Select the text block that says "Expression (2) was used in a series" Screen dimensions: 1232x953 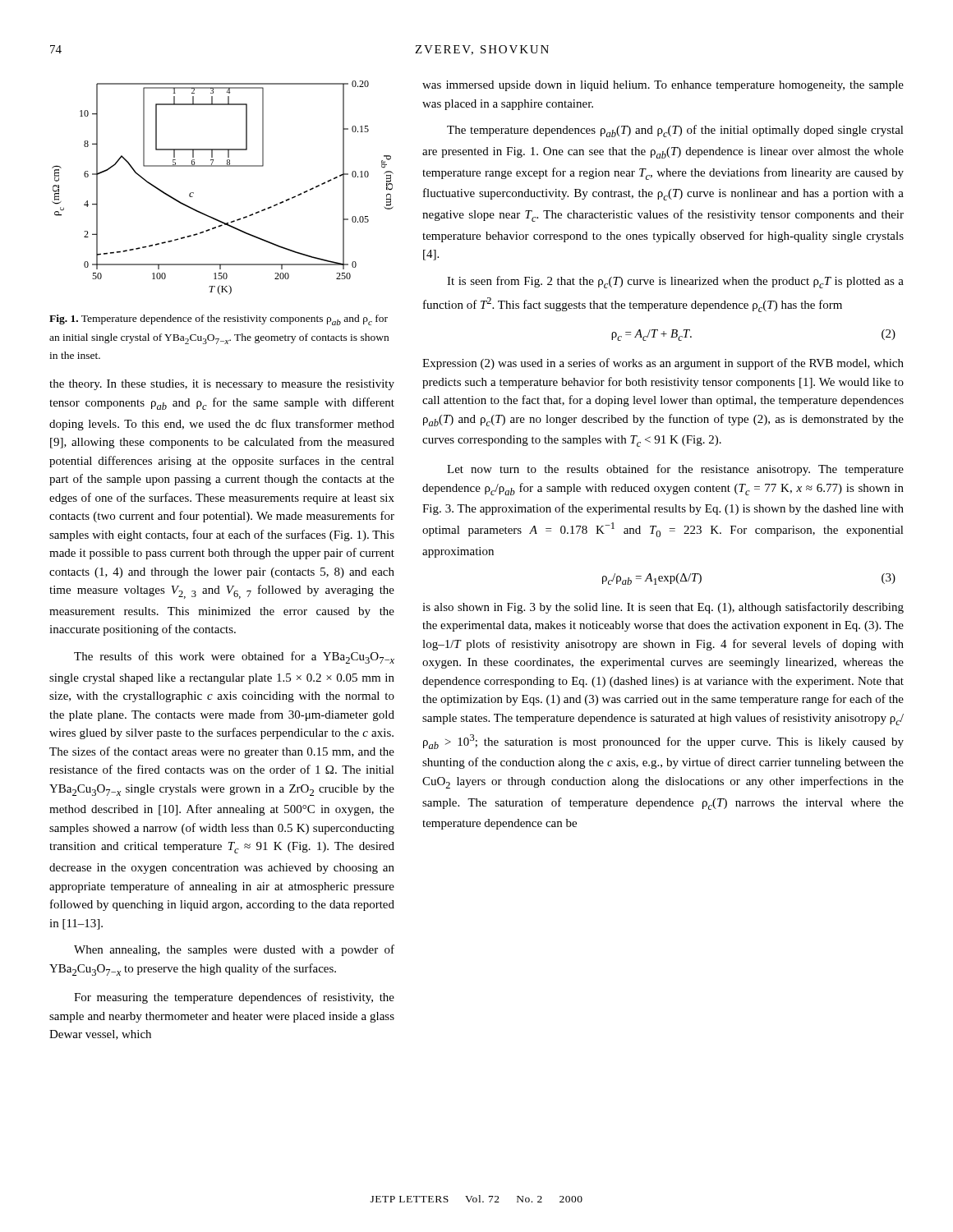pyautogui.click(x=663, y=457)
